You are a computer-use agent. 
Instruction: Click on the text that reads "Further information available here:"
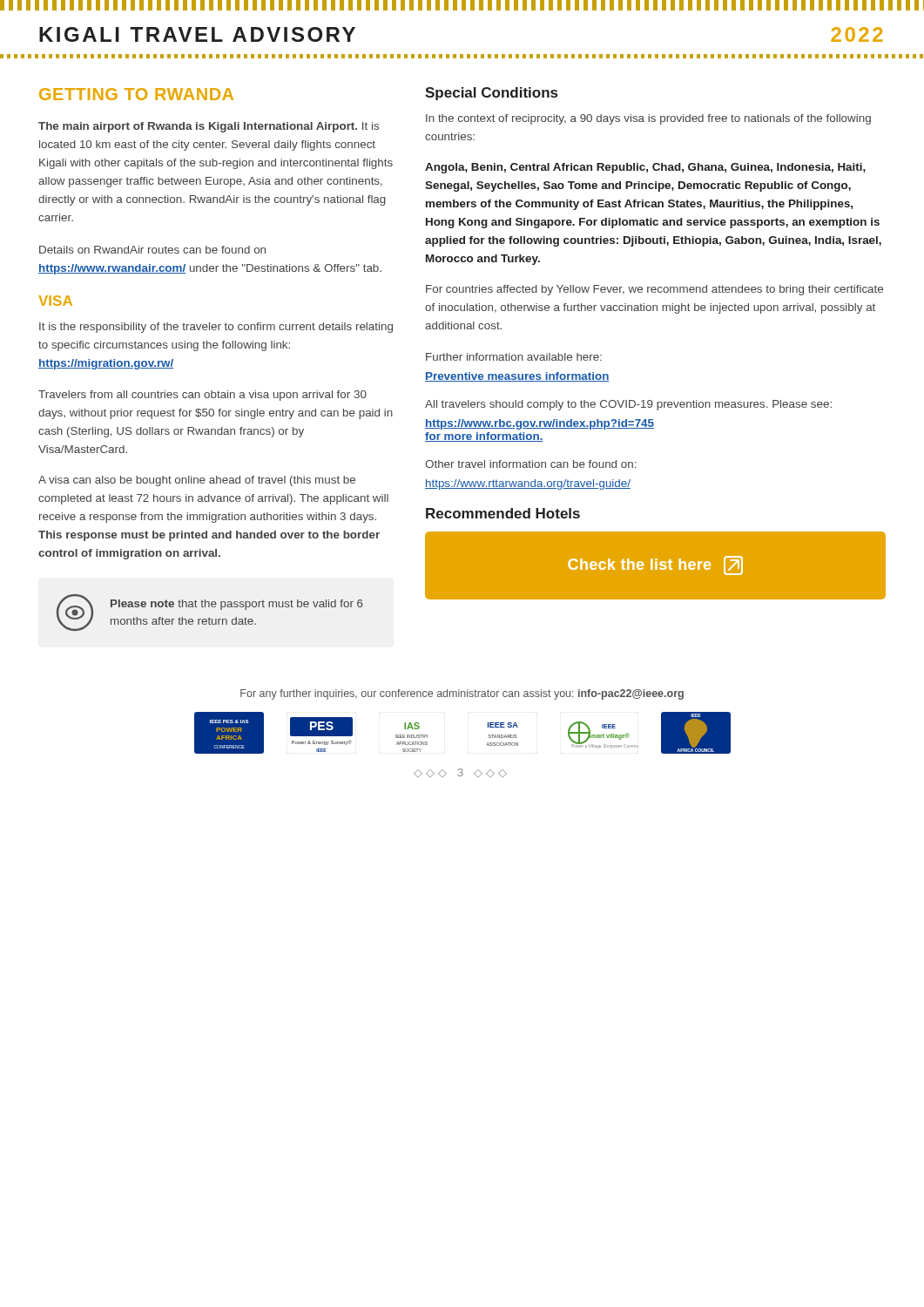point(514,356)
